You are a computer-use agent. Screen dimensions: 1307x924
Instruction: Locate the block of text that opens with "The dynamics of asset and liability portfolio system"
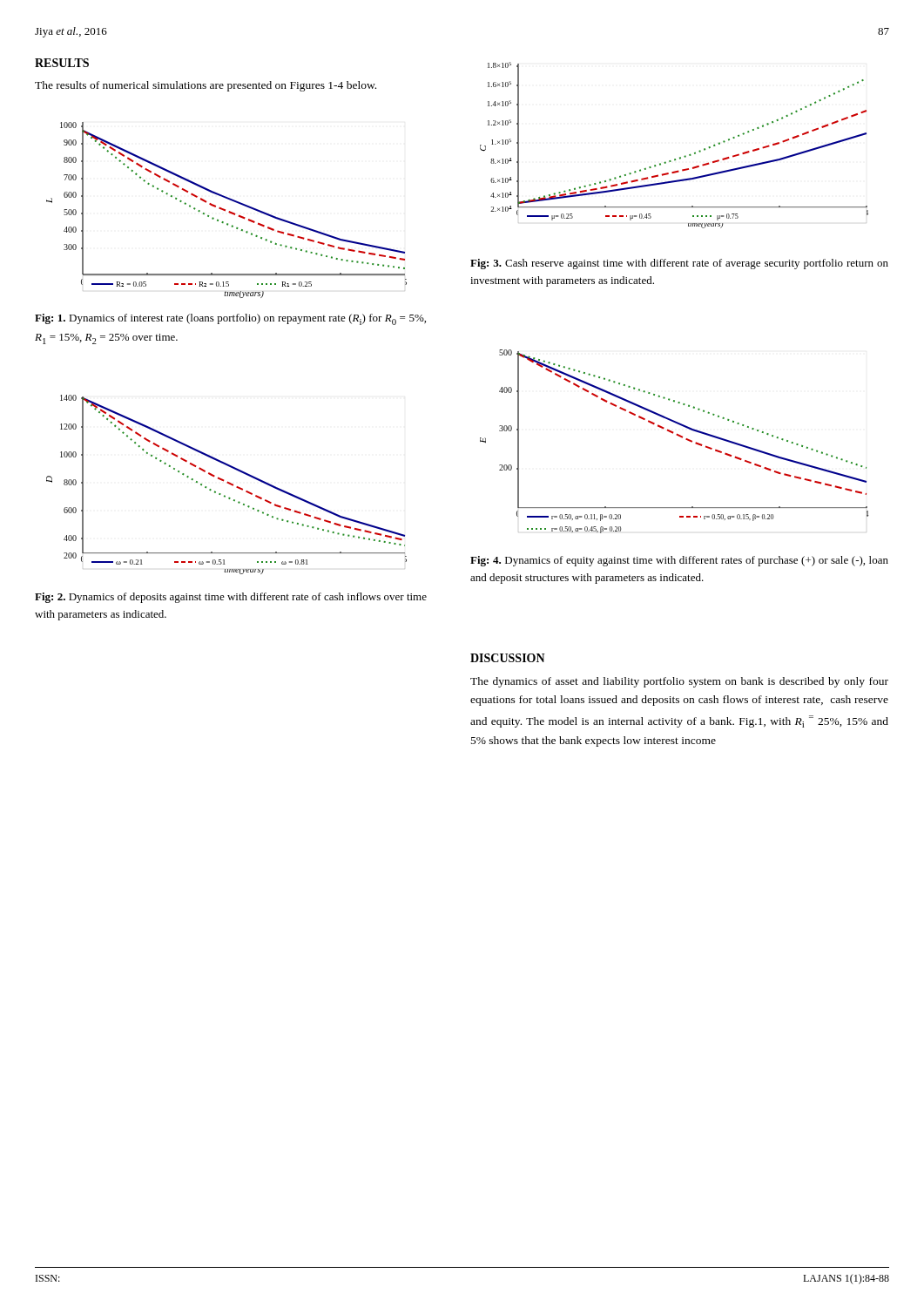click(679, 711)
